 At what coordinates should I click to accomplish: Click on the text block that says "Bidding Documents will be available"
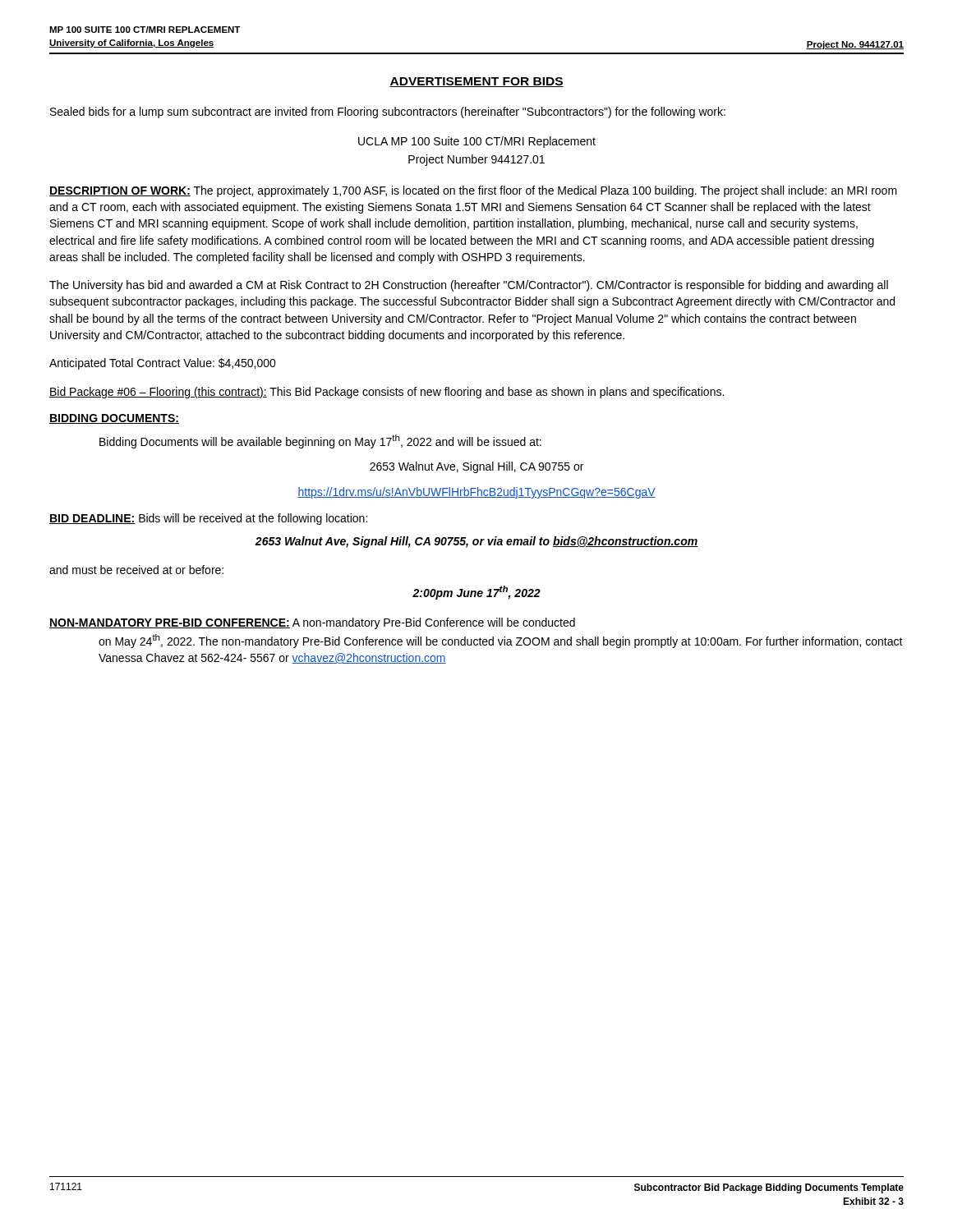coord(320,440)
